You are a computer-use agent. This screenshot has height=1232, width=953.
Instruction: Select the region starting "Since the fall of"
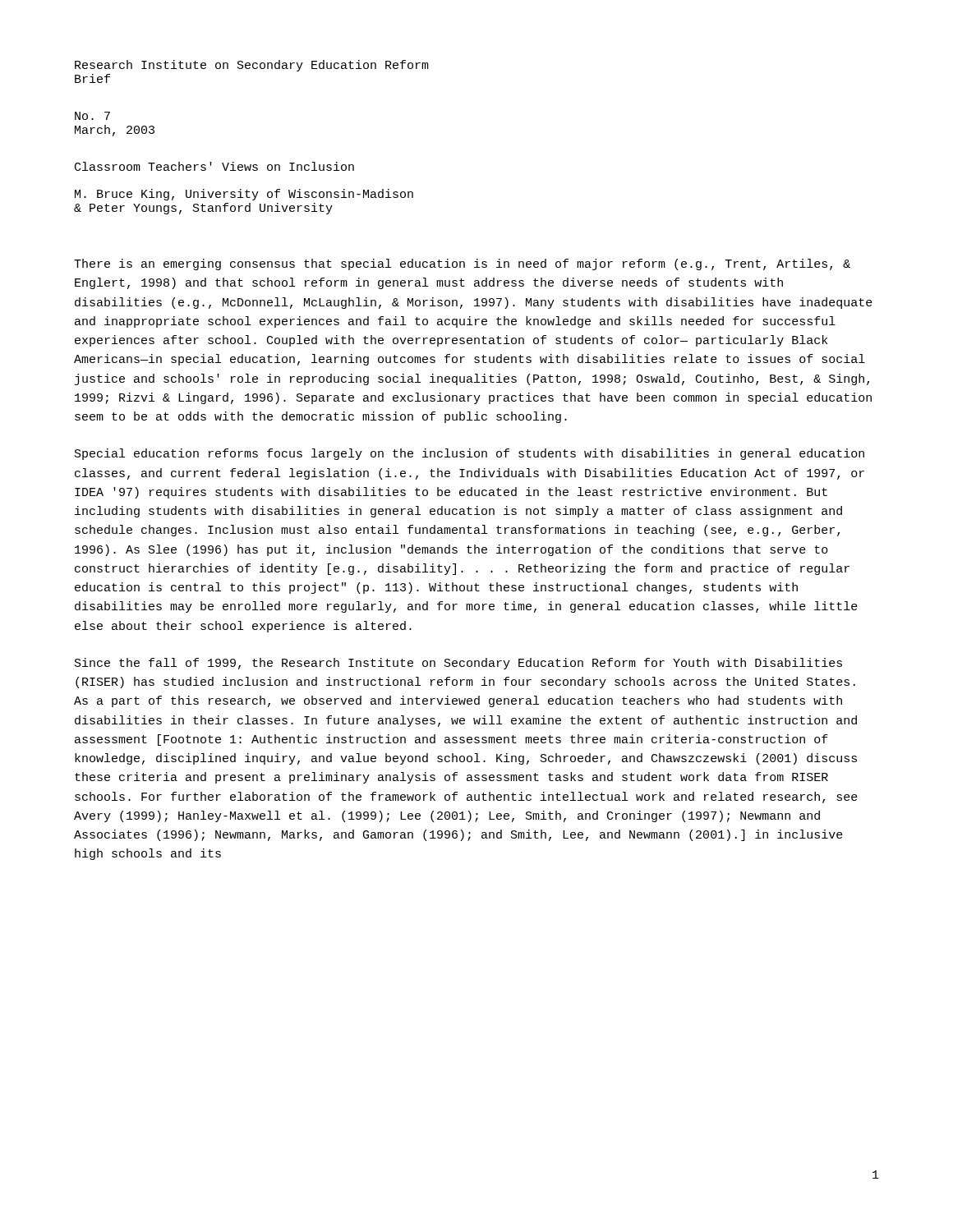click(466, 759)
